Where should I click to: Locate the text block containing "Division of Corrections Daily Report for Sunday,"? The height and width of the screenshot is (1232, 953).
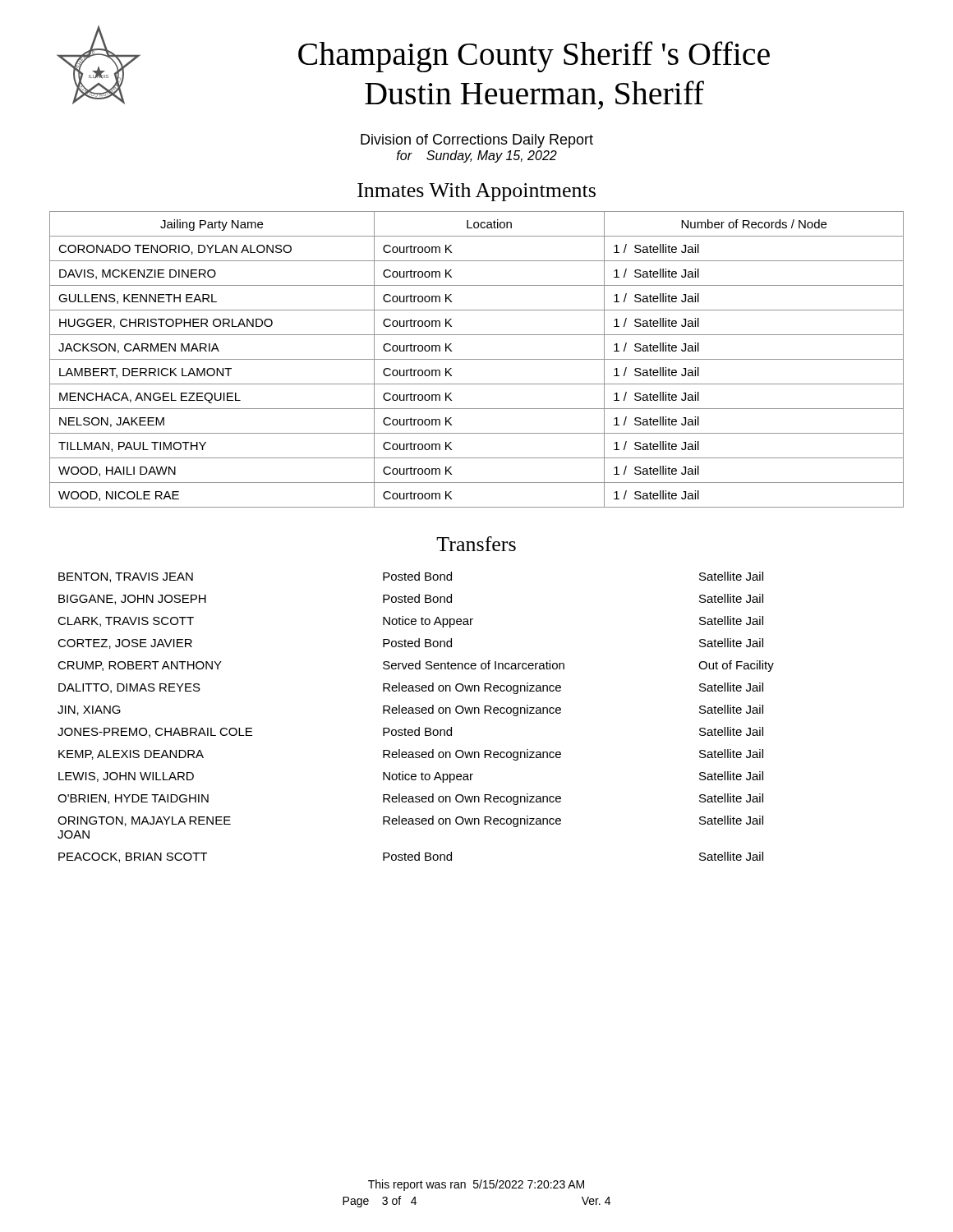(476, 147)
